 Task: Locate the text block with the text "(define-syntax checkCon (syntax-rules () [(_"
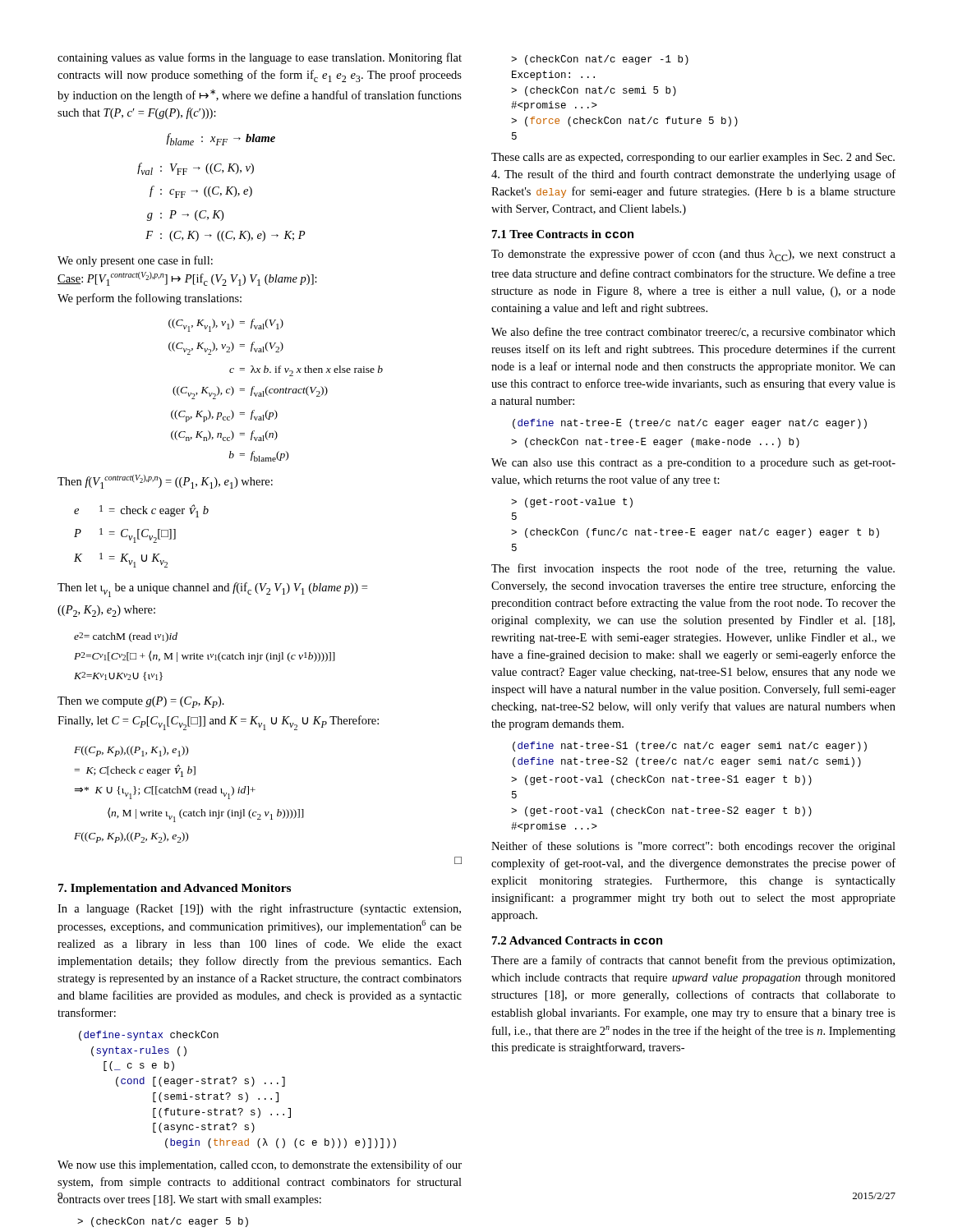tap(260, 1118)
